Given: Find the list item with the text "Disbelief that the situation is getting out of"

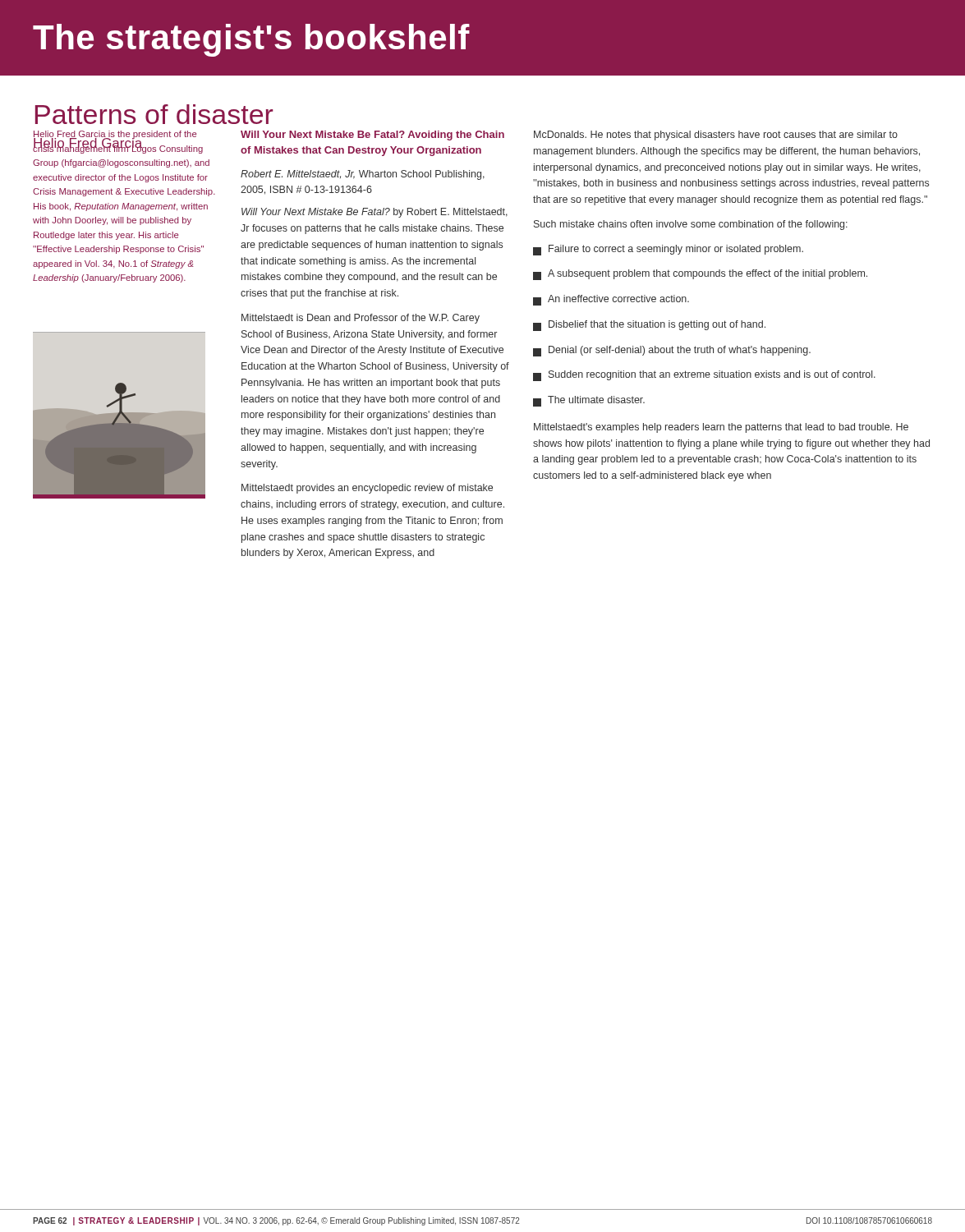Looking at the screenshot, I should [x=650, y=326].
